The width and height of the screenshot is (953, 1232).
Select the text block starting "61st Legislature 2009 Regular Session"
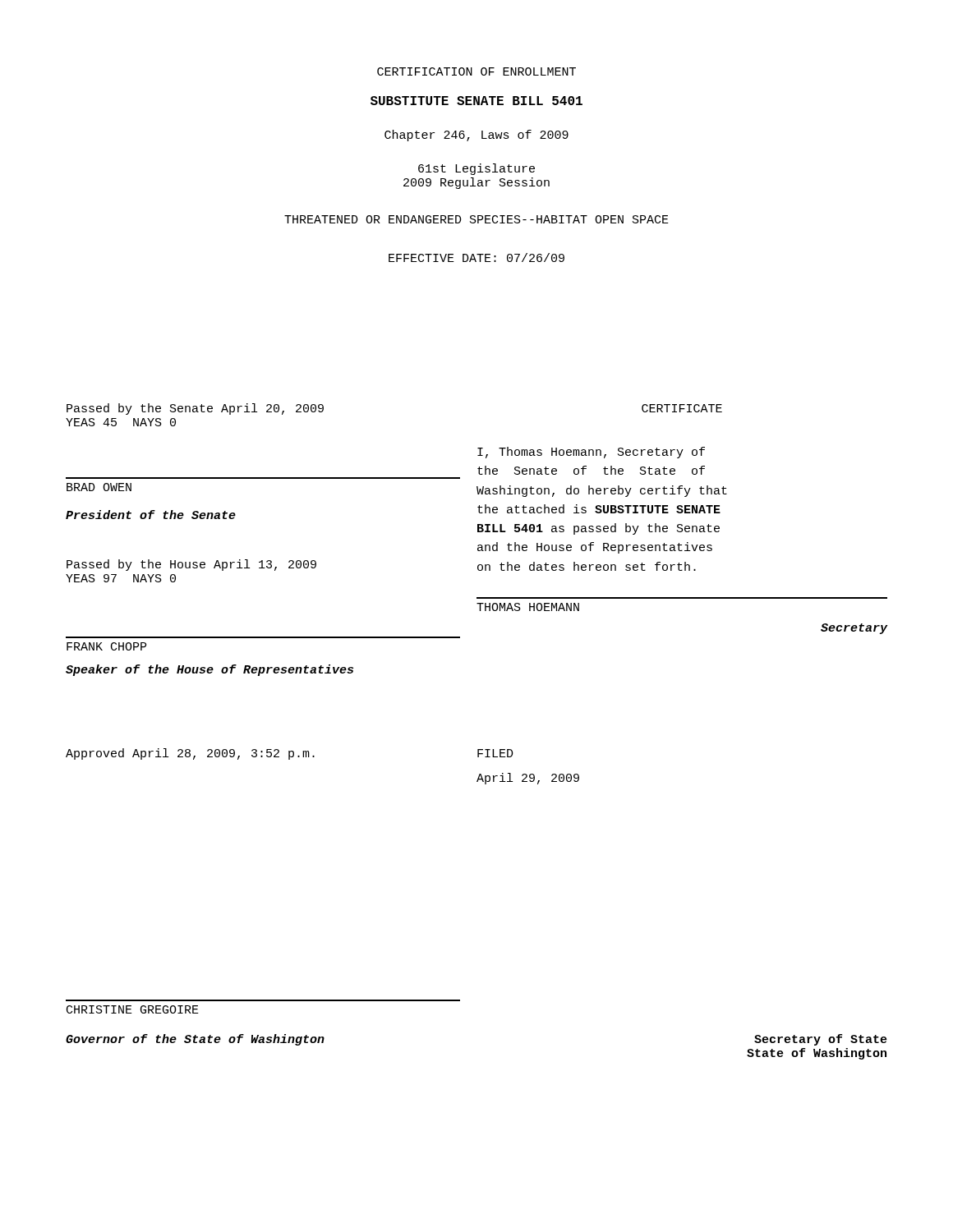pyautogui.click(x=476, y=177)
